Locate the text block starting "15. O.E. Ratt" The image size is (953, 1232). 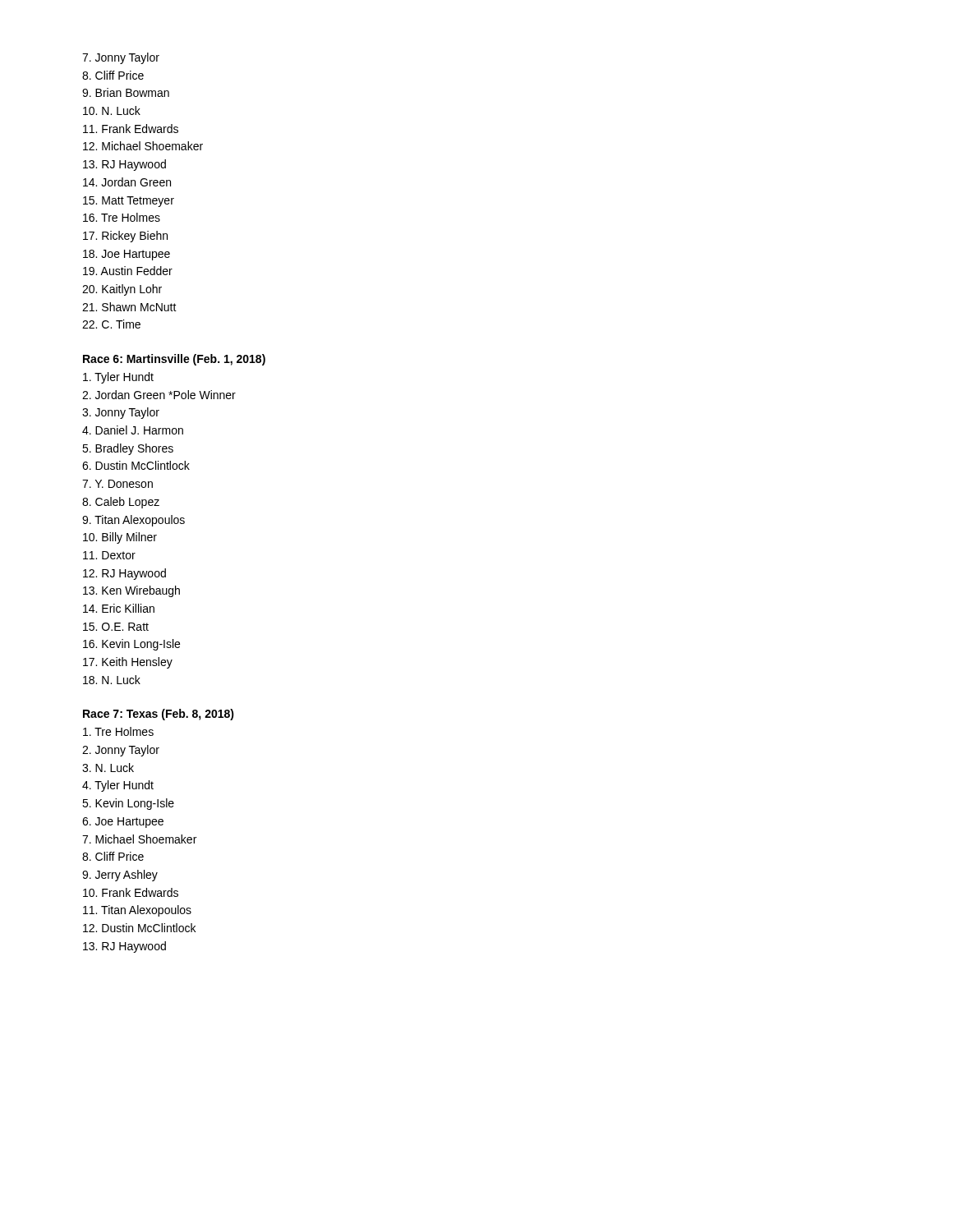pyautogui.click(x=115, y=626)
